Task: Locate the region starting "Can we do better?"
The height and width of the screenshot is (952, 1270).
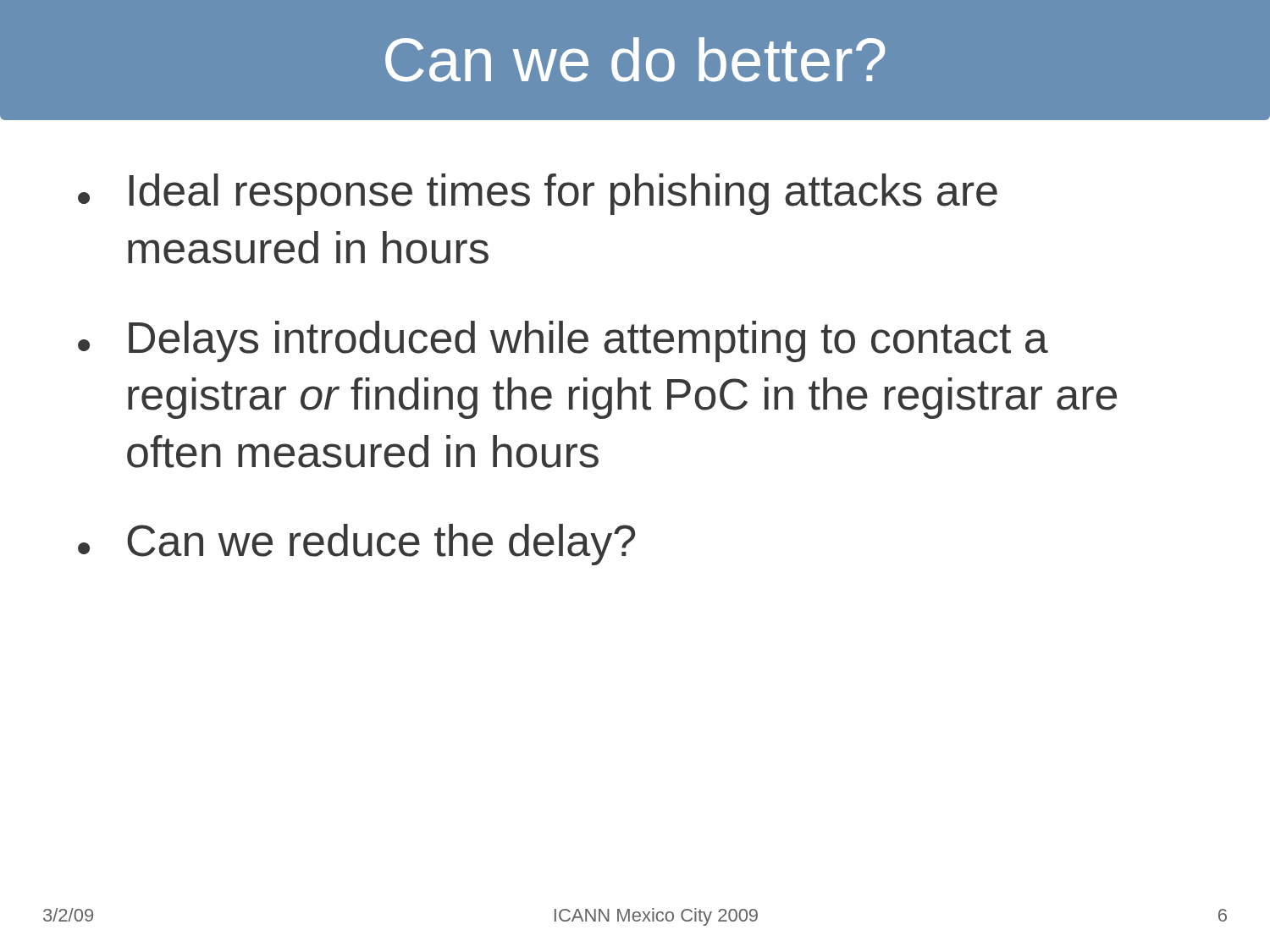Action: (635, 60)
